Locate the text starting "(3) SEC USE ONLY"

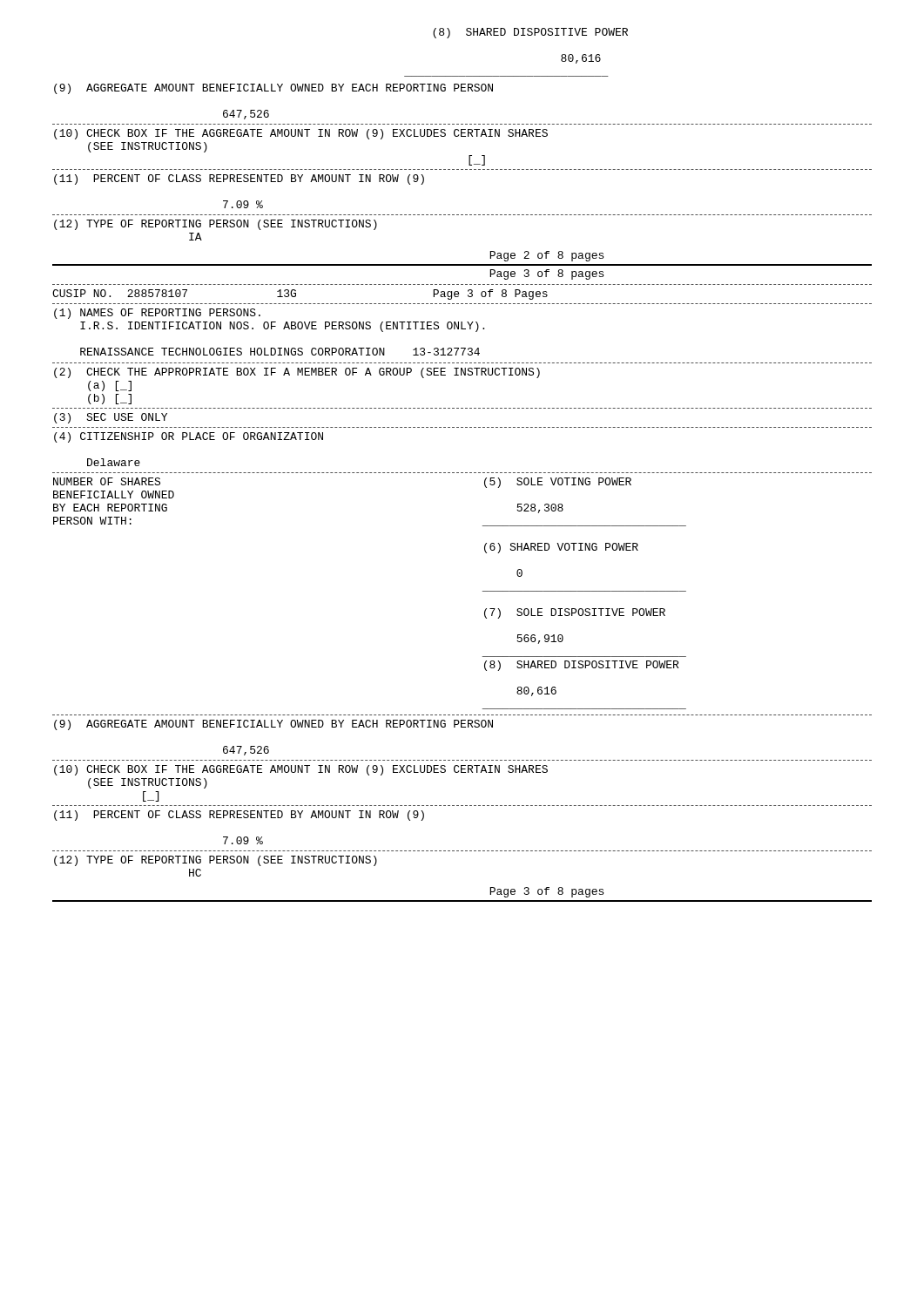(462, 418)
